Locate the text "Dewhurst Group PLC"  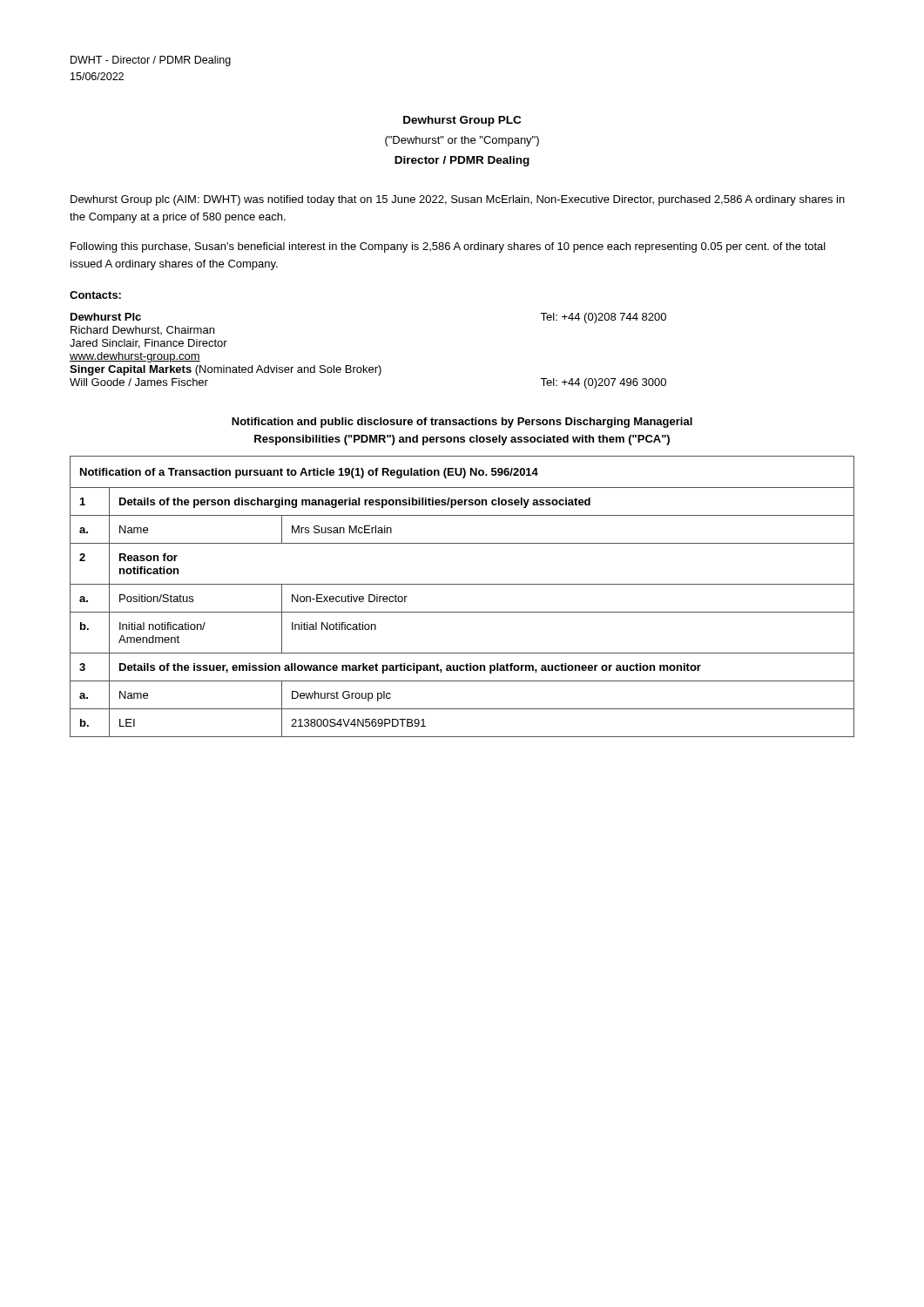click(x=462, y=119)
